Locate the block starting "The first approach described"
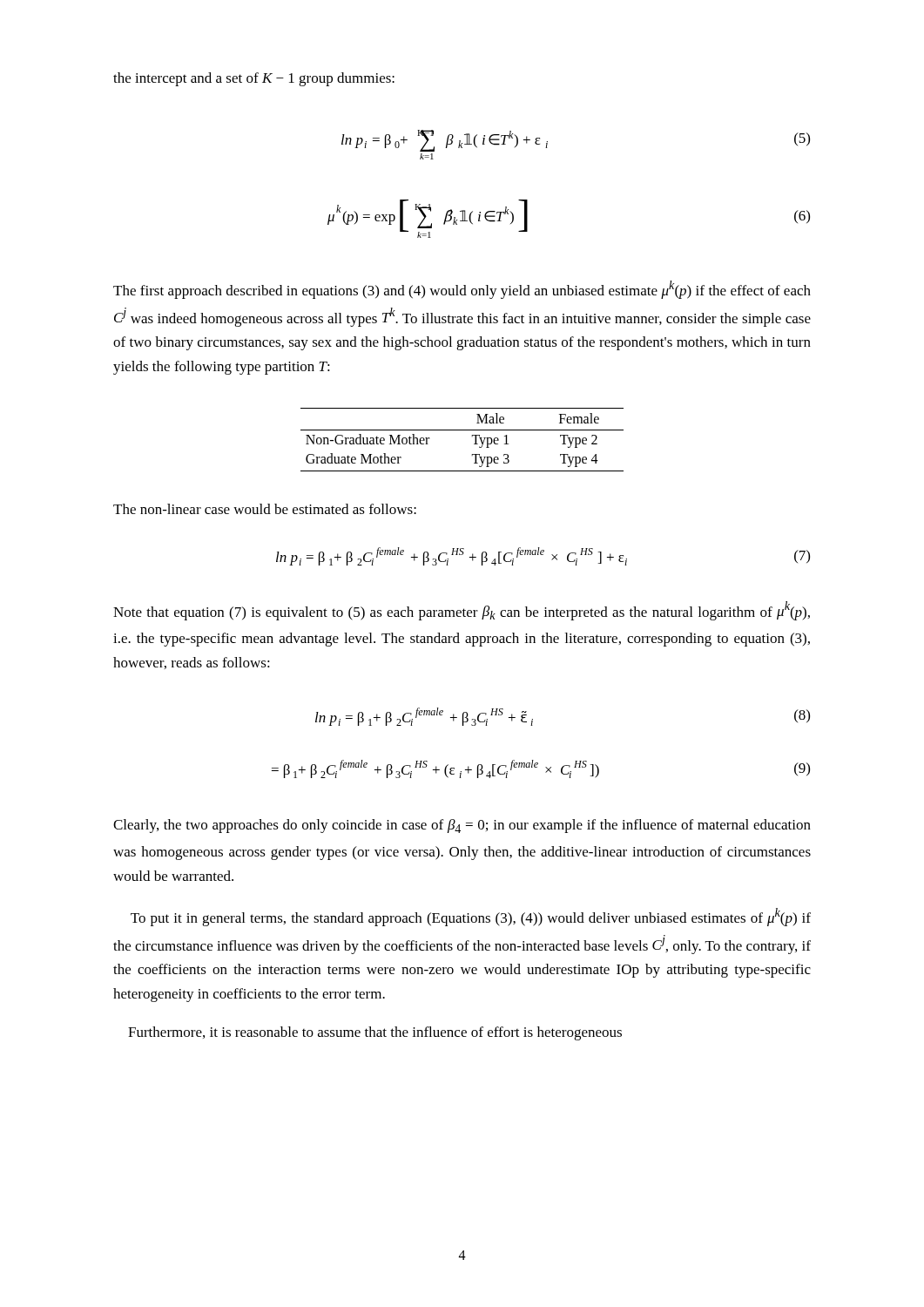This screenshot has width=924, height=1307. 462,327
